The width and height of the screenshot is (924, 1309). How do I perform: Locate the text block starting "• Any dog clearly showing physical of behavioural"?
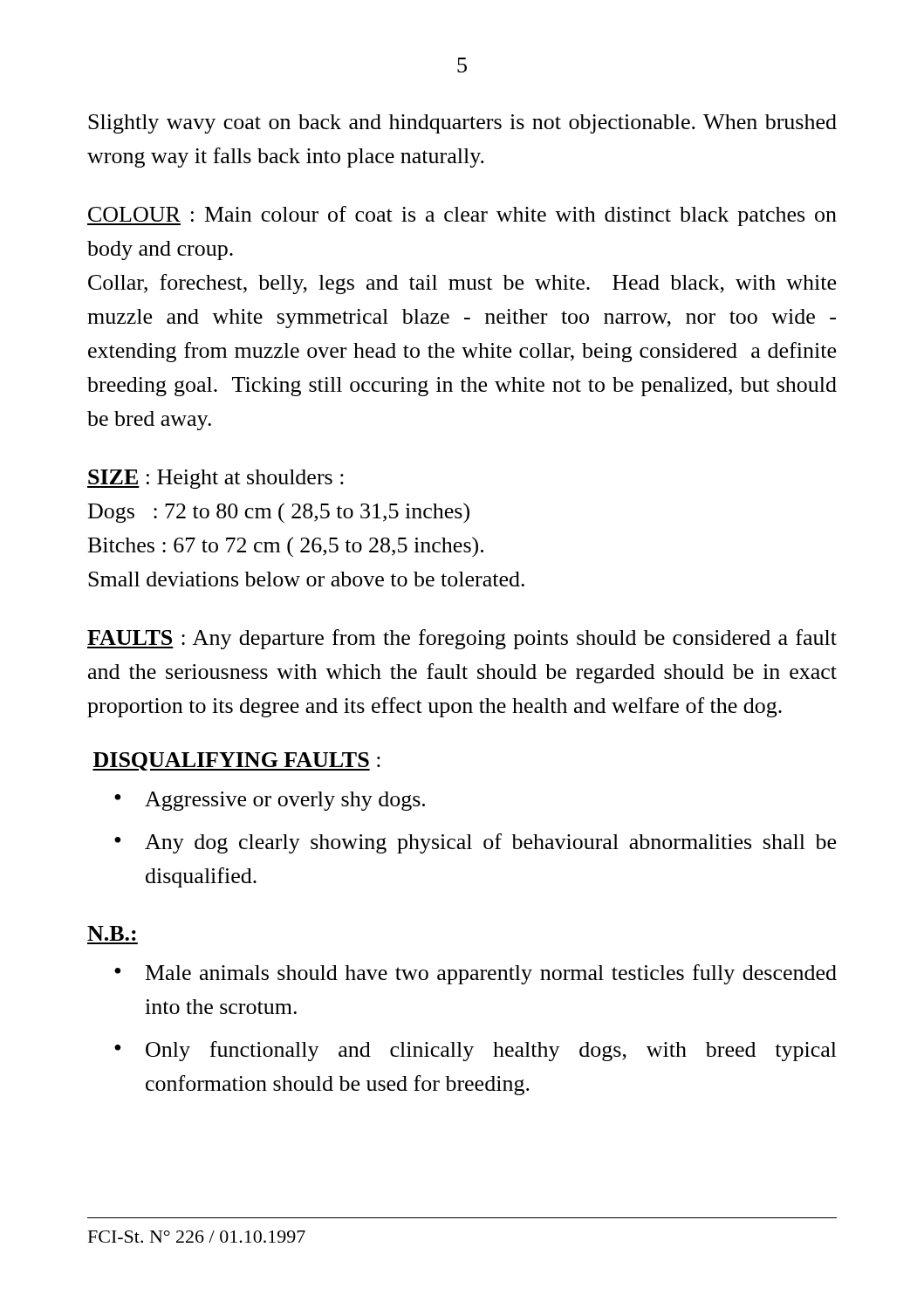(x=475, y=859)
